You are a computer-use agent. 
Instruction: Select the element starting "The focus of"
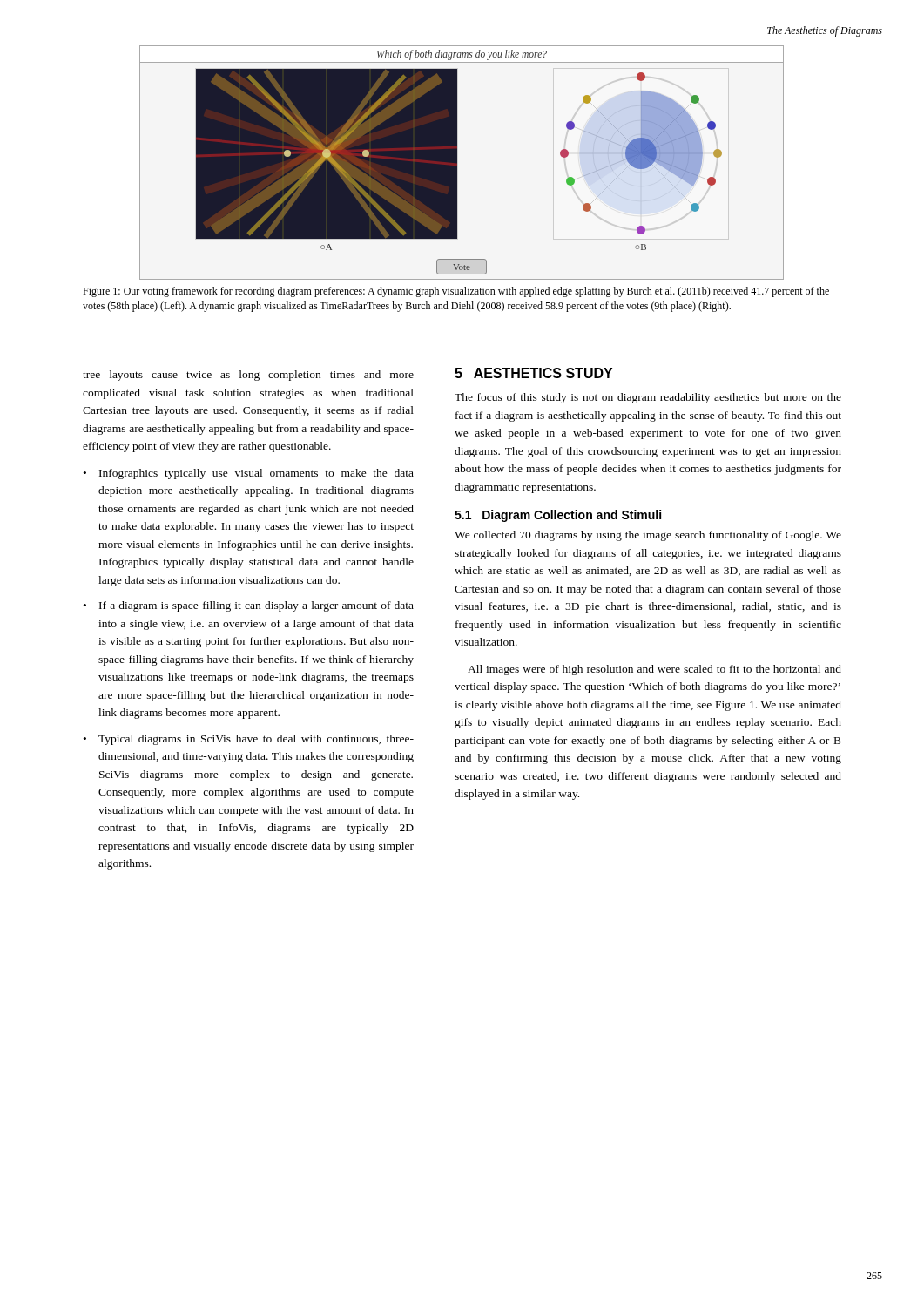click(648, 442)
